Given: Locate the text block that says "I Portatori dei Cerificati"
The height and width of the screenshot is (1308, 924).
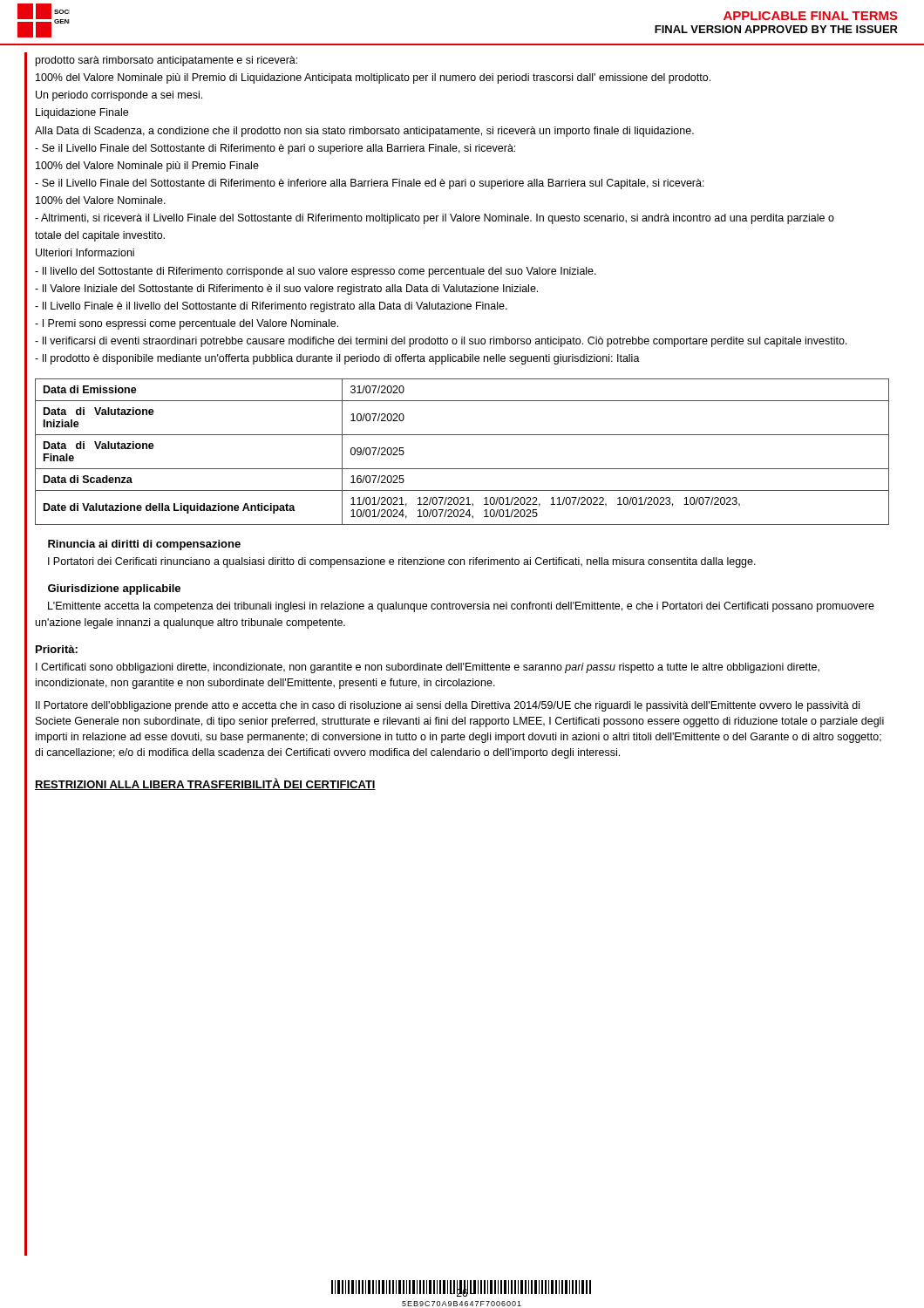Looking at the screenshot, I should 396,562.
